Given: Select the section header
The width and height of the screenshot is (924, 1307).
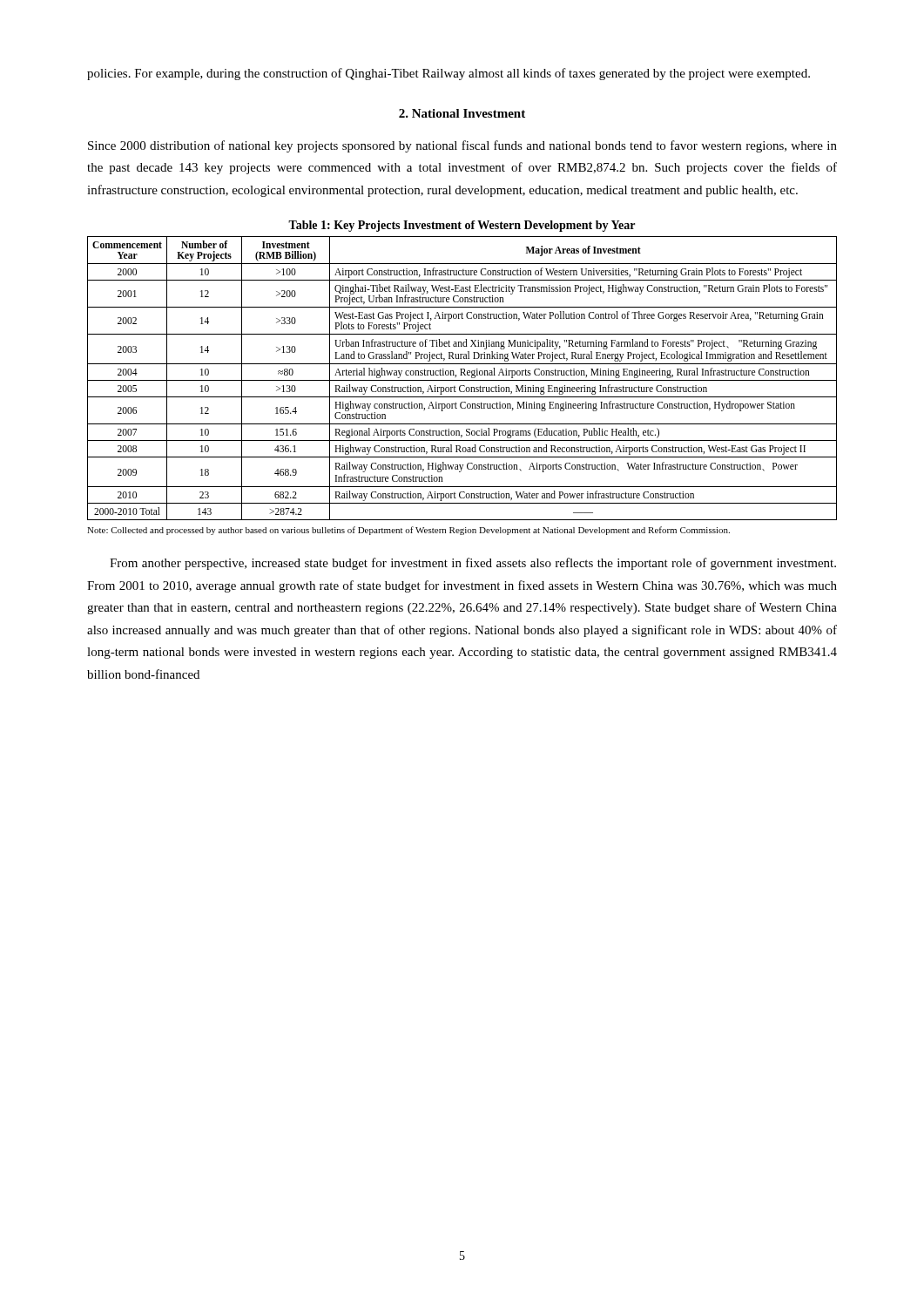Looking at the screenshot, I should pos(462,113).
